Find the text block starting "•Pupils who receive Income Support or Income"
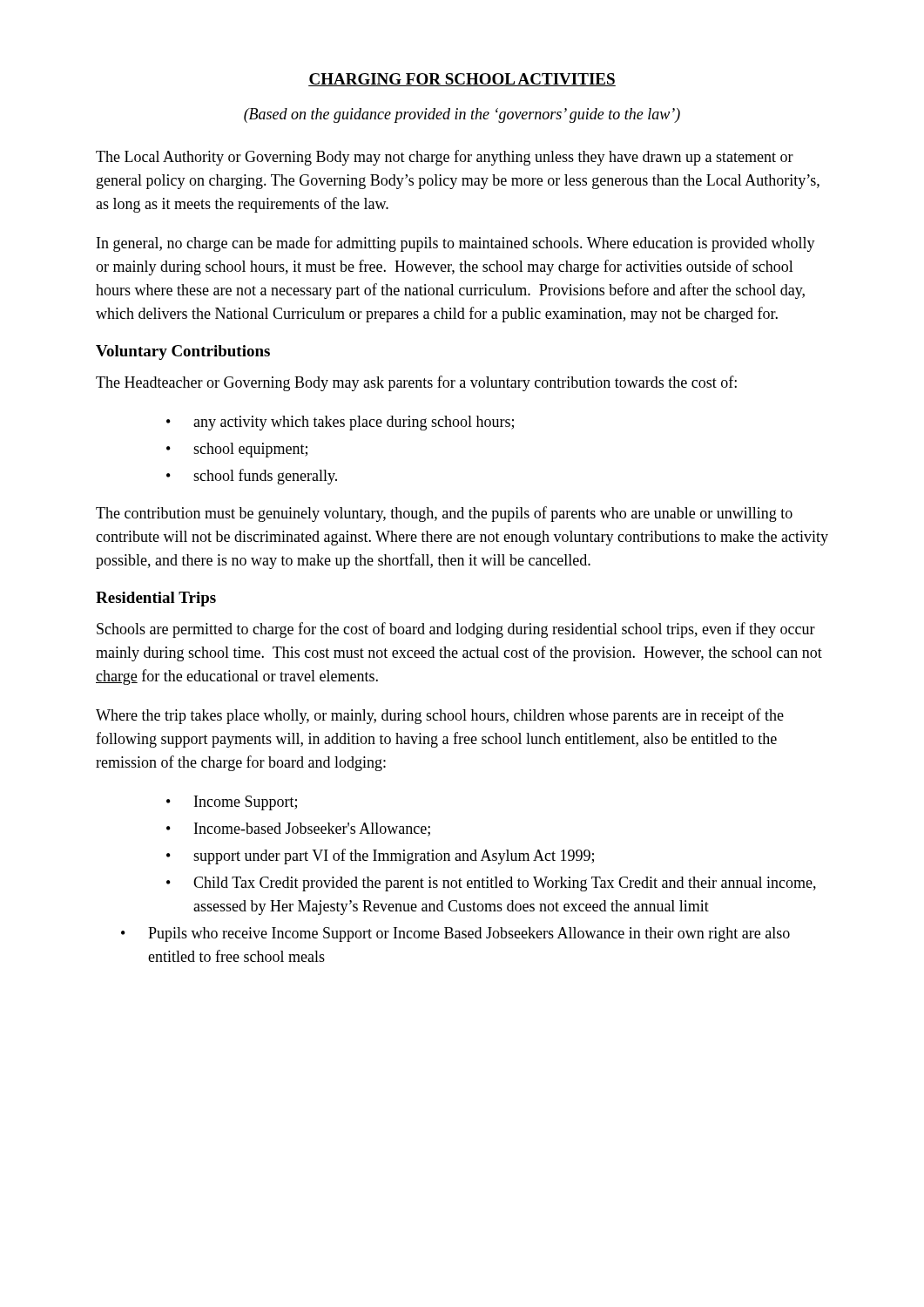 pyautogui.click(x=474, y=945)
